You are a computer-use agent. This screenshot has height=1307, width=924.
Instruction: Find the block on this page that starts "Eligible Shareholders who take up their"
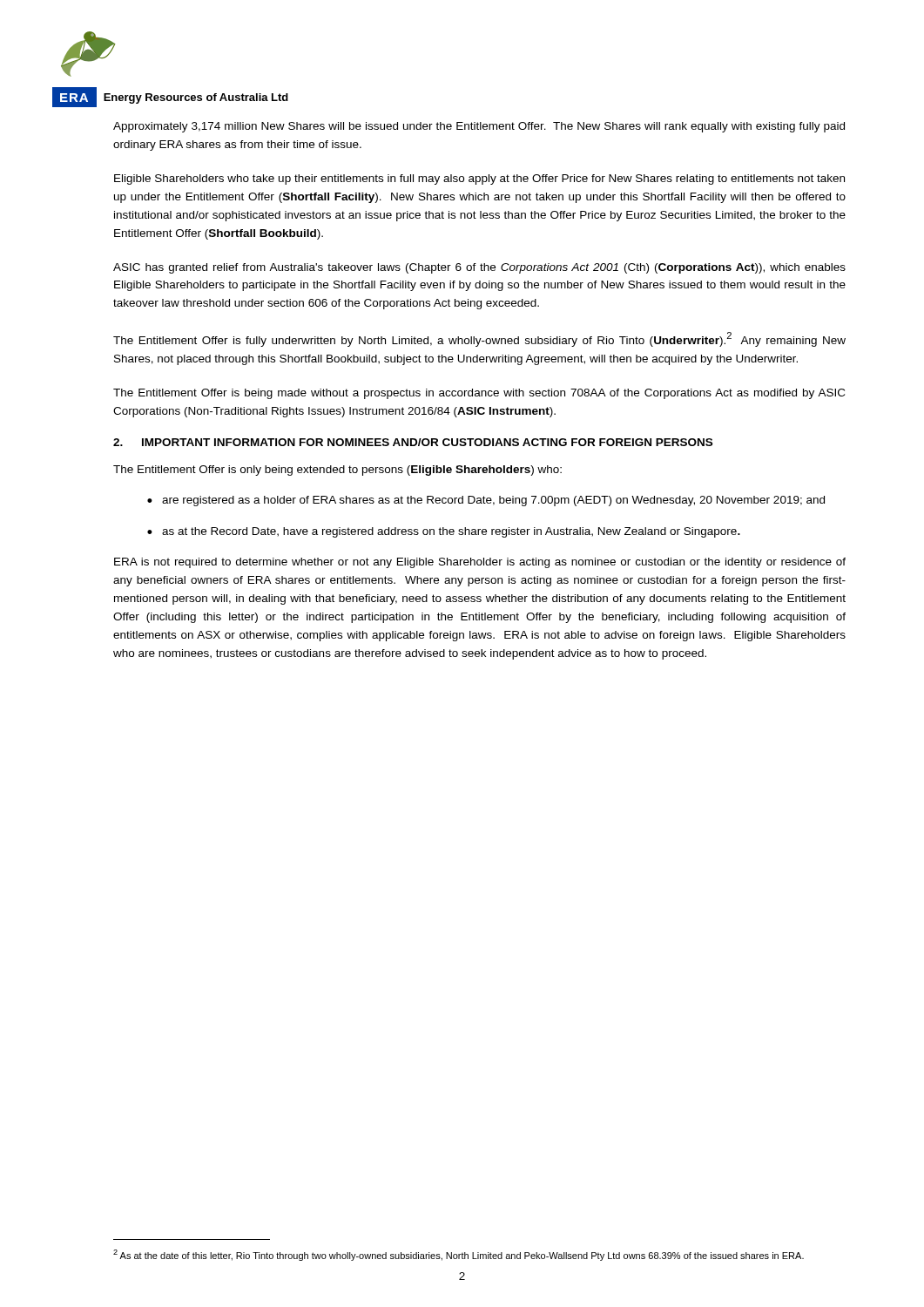click(x=479, y=205)
